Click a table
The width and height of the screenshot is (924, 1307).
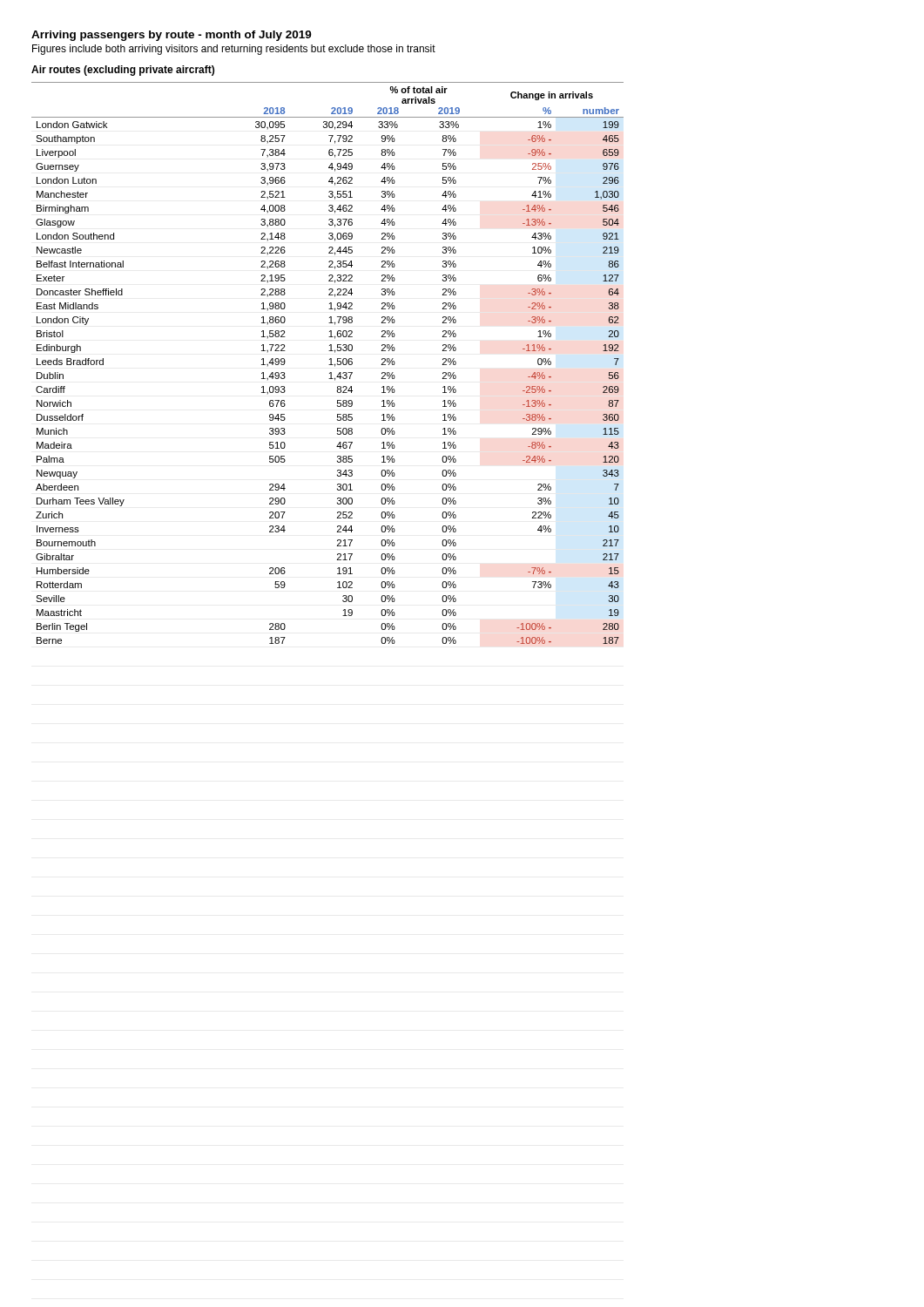coord(462,694)
